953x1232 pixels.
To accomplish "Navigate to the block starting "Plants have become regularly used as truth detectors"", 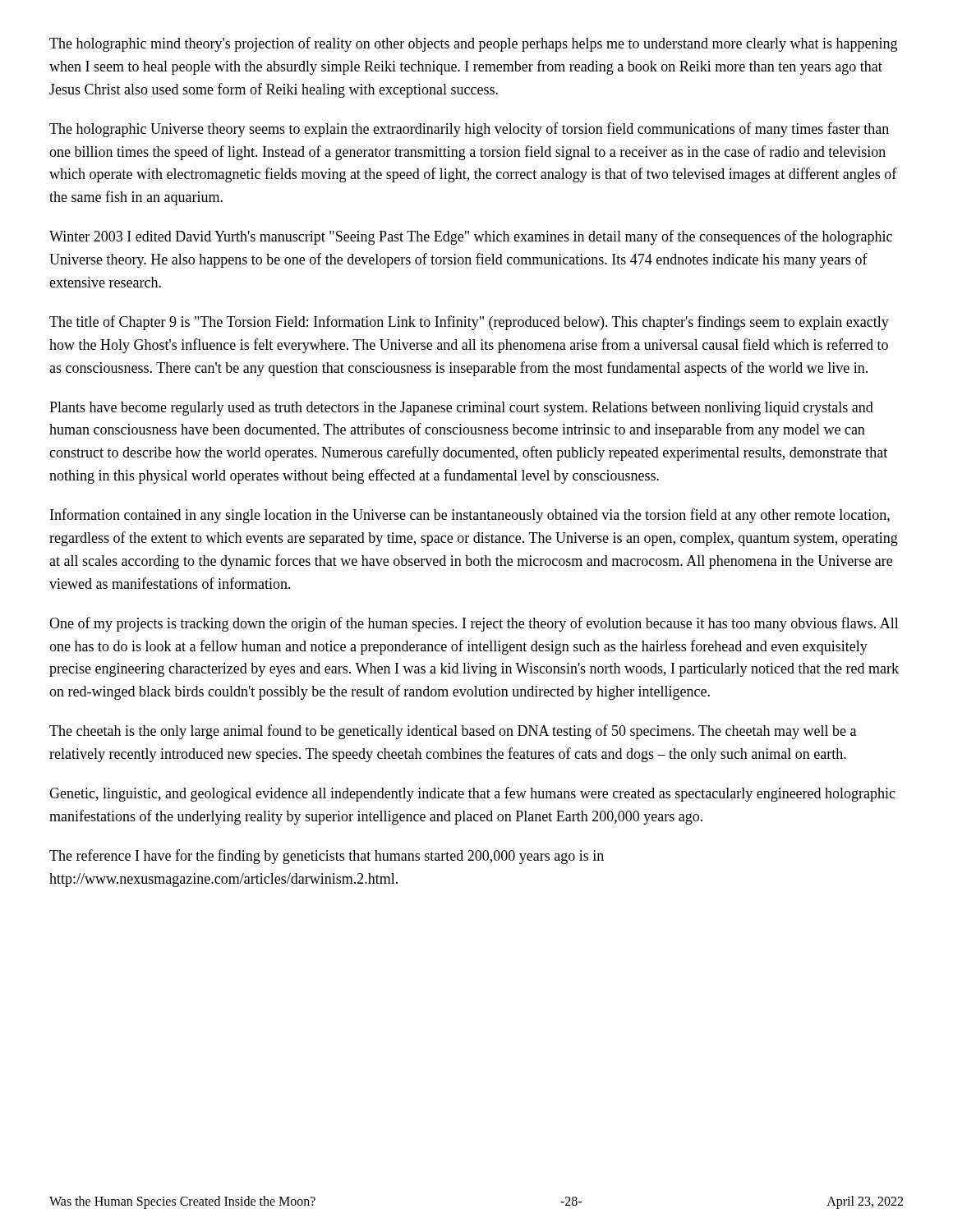I will pyautogui.click(x=468, y=441).
